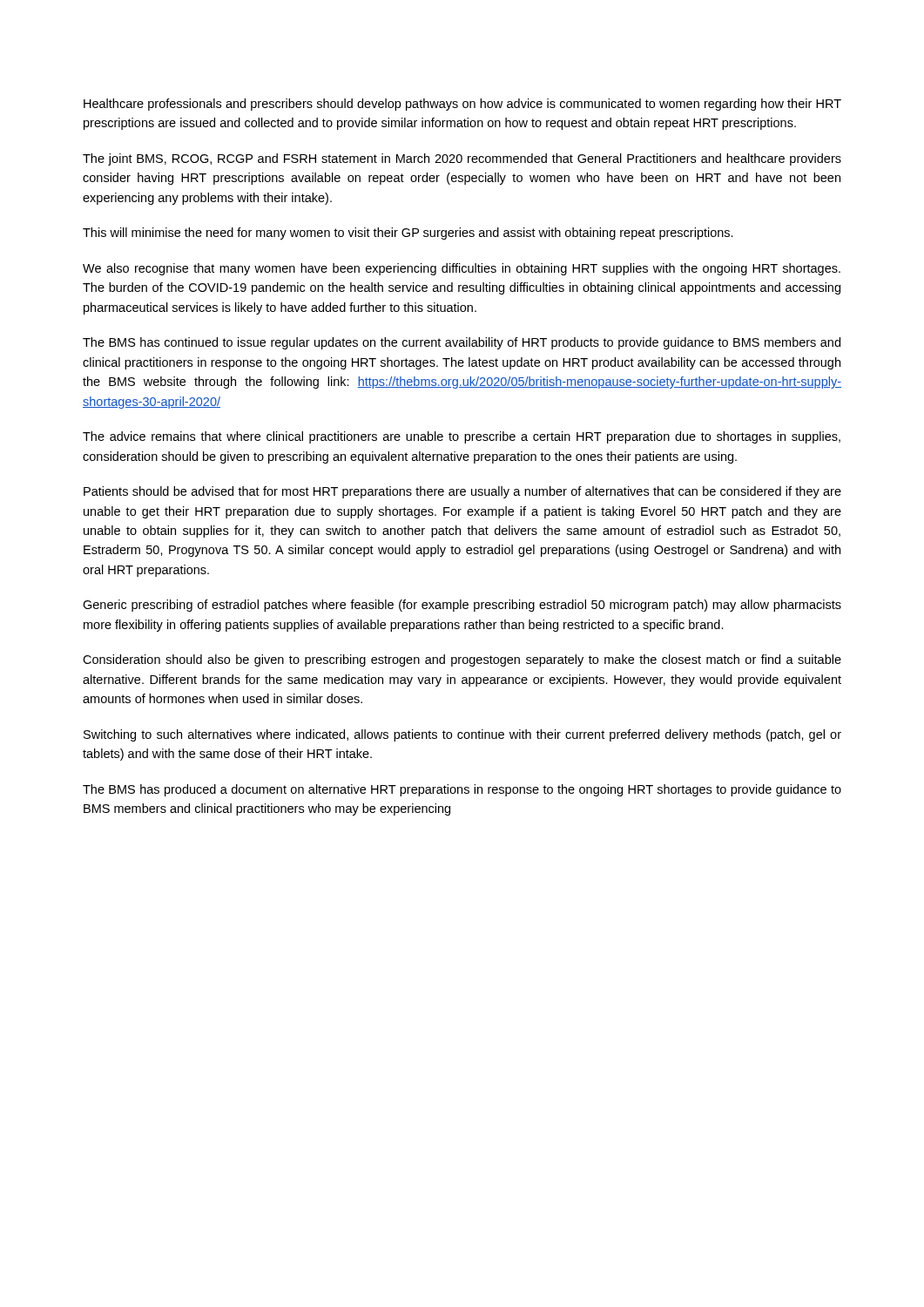924x1307 pixels.
Task: Find the text block starting "We also recognise that many women"
Action: point(462,288)
